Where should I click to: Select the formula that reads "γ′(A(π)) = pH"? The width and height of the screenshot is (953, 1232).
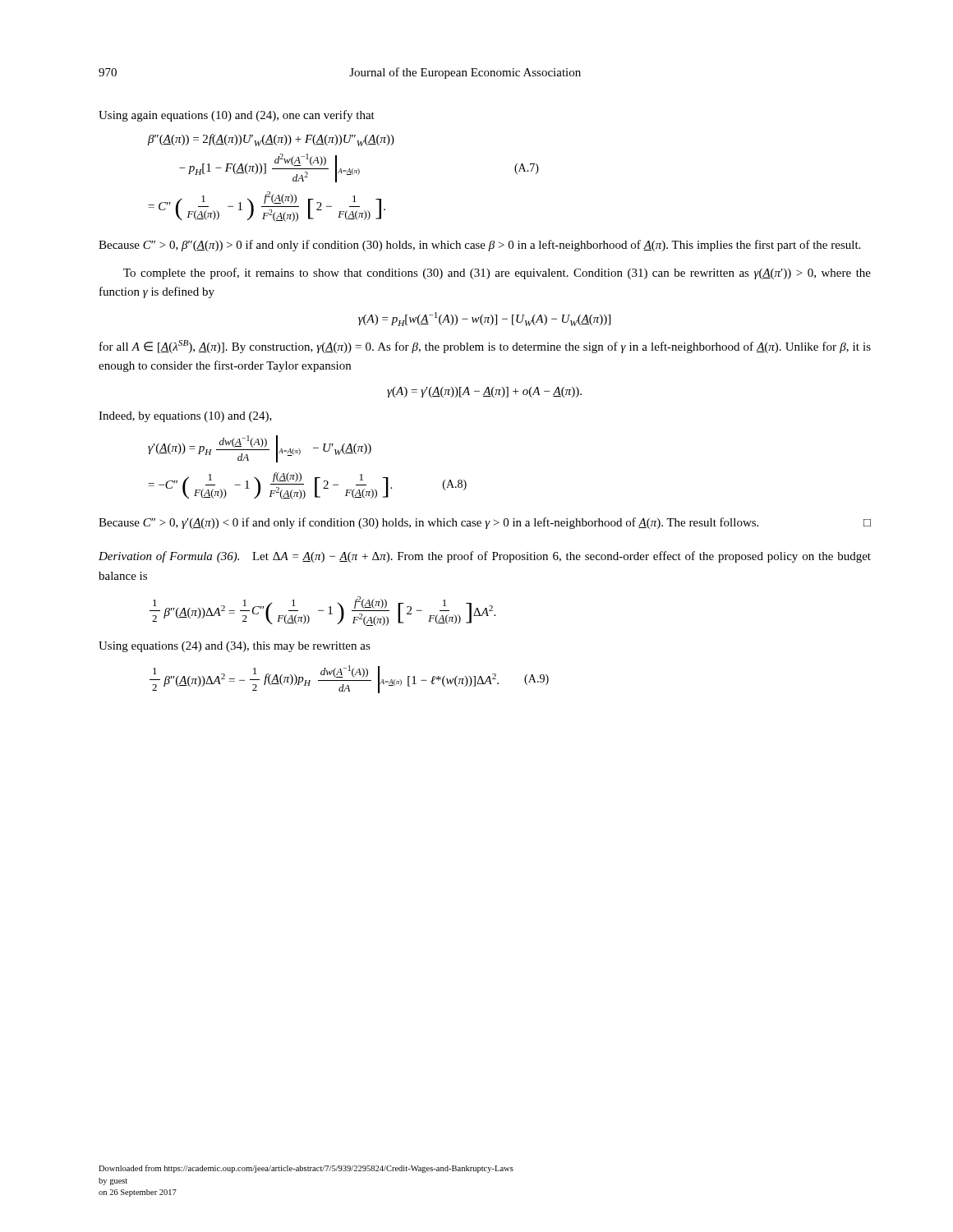point(260,449)
